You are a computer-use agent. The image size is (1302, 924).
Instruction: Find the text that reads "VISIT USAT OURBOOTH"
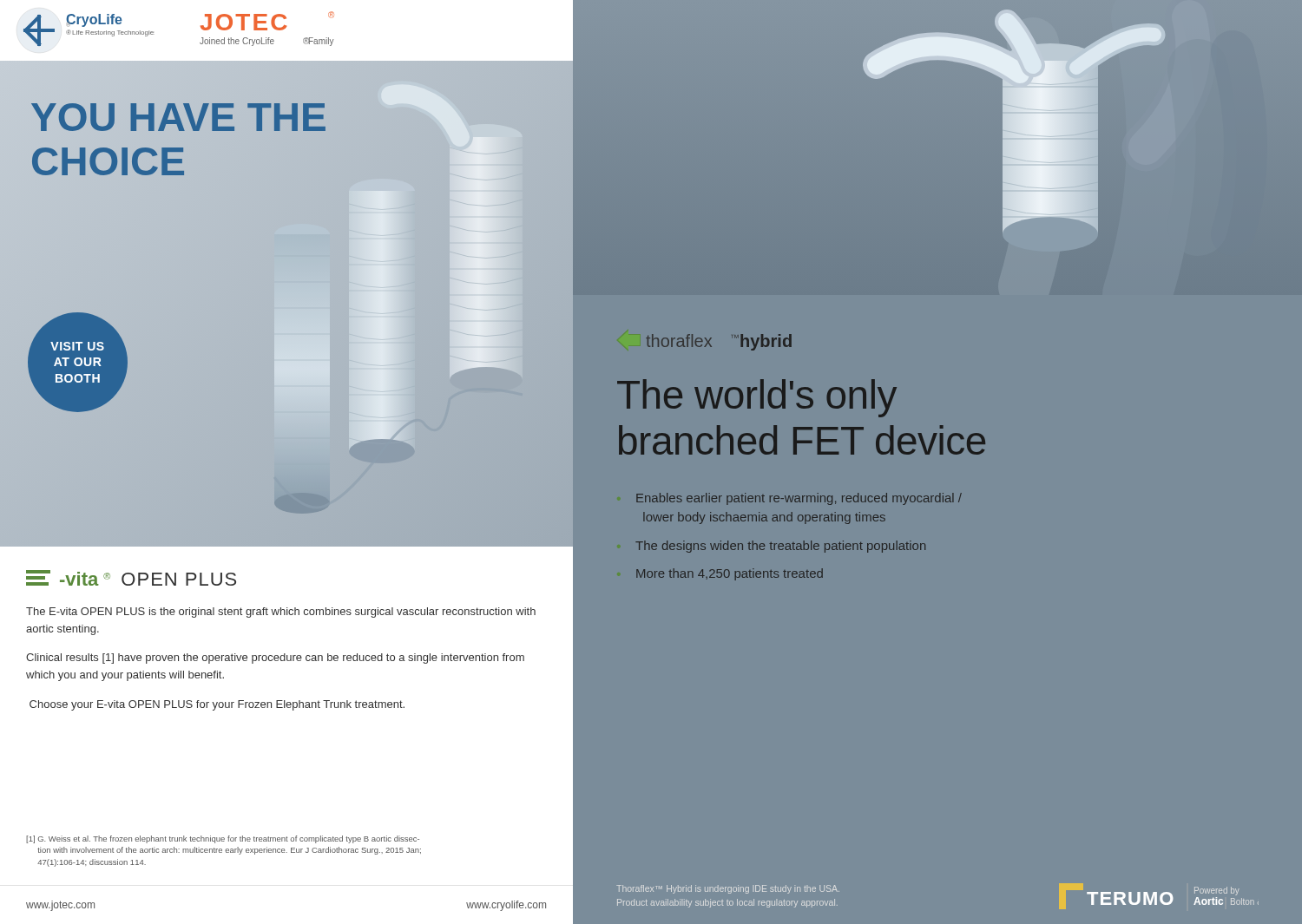(78, 362)
